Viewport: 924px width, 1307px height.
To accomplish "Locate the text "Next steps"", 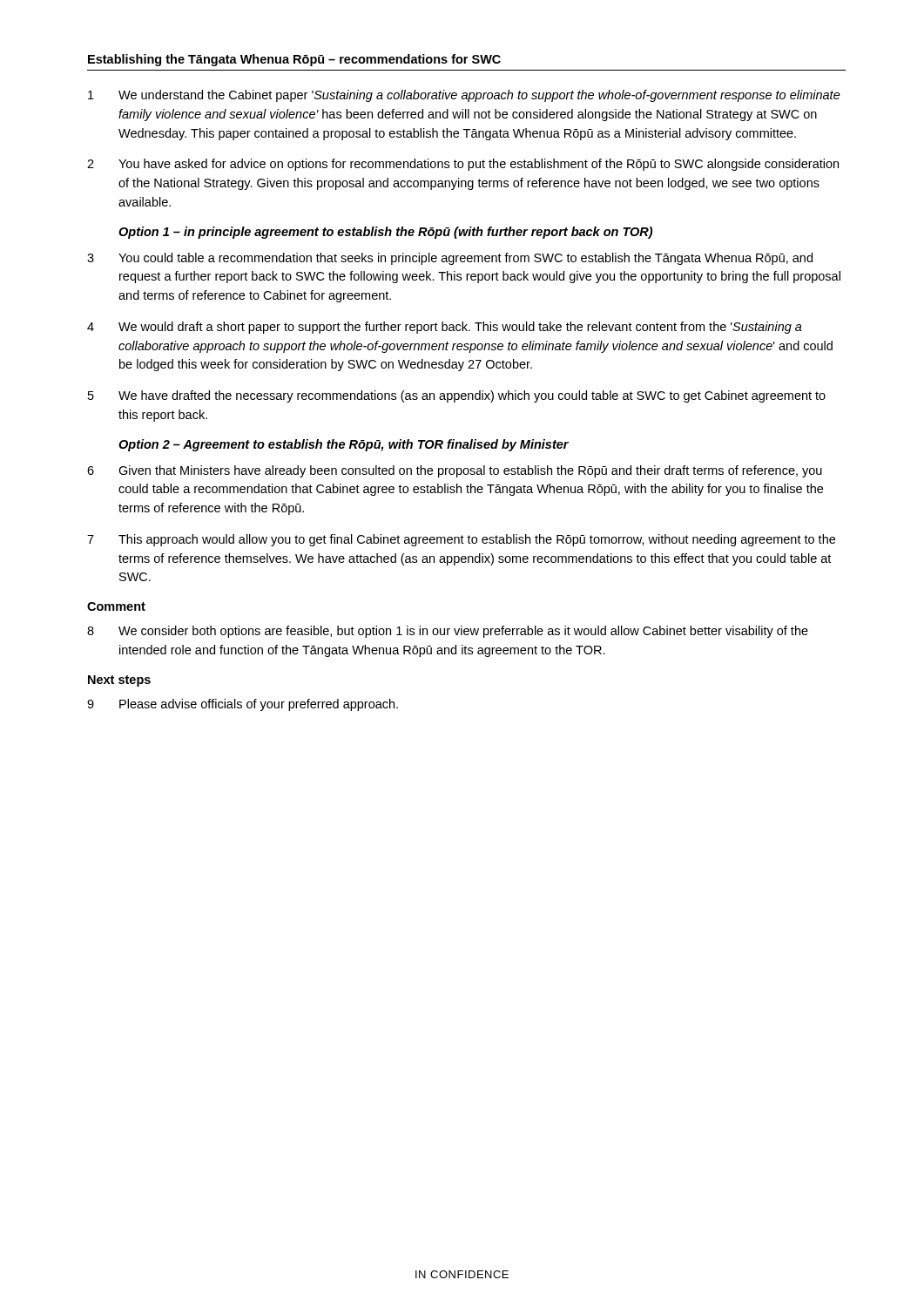I will pyautogui.click(x=119, y=679).
